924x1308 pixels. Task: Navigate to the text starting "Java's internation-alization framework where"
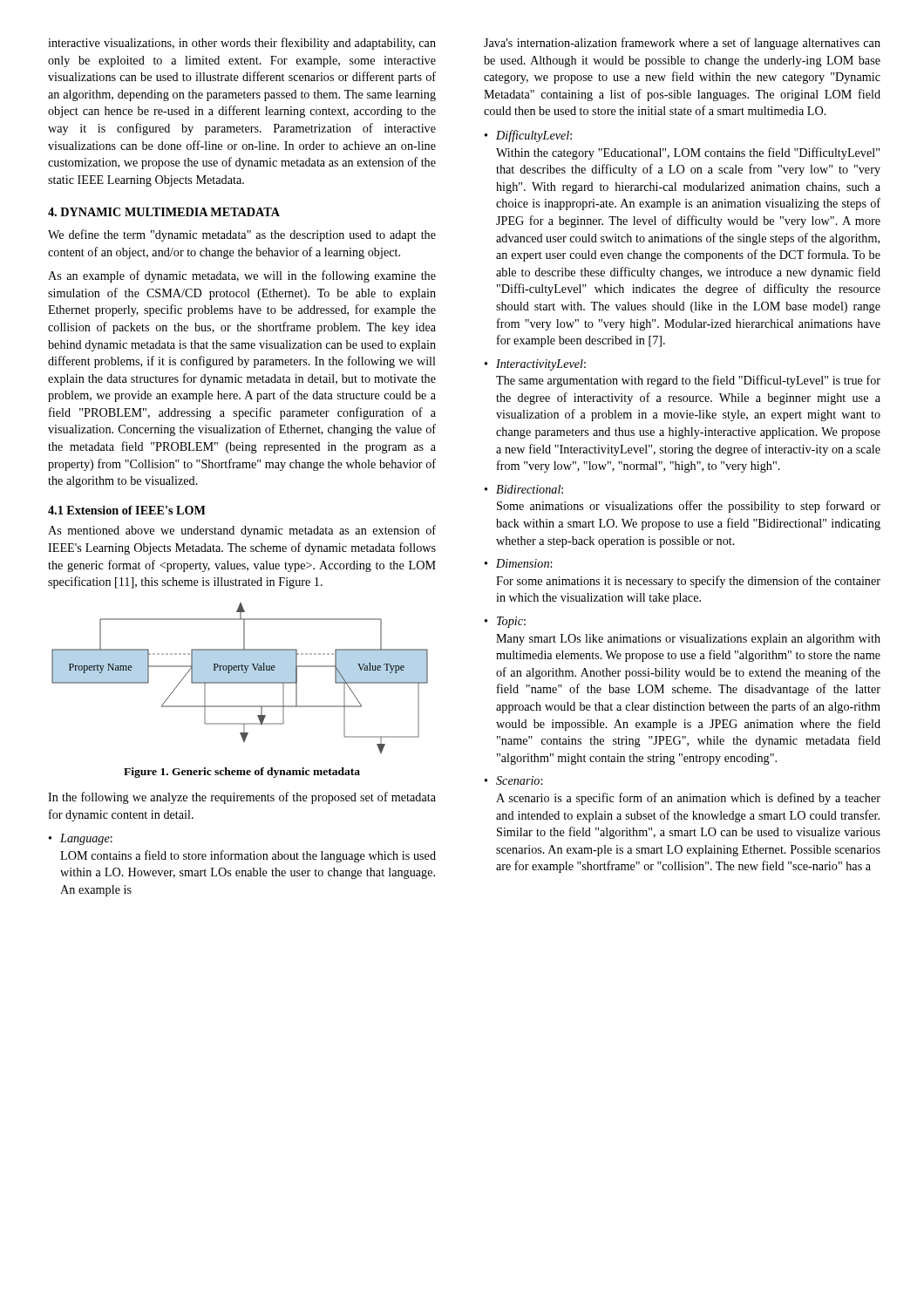click(x=682, y=78)
